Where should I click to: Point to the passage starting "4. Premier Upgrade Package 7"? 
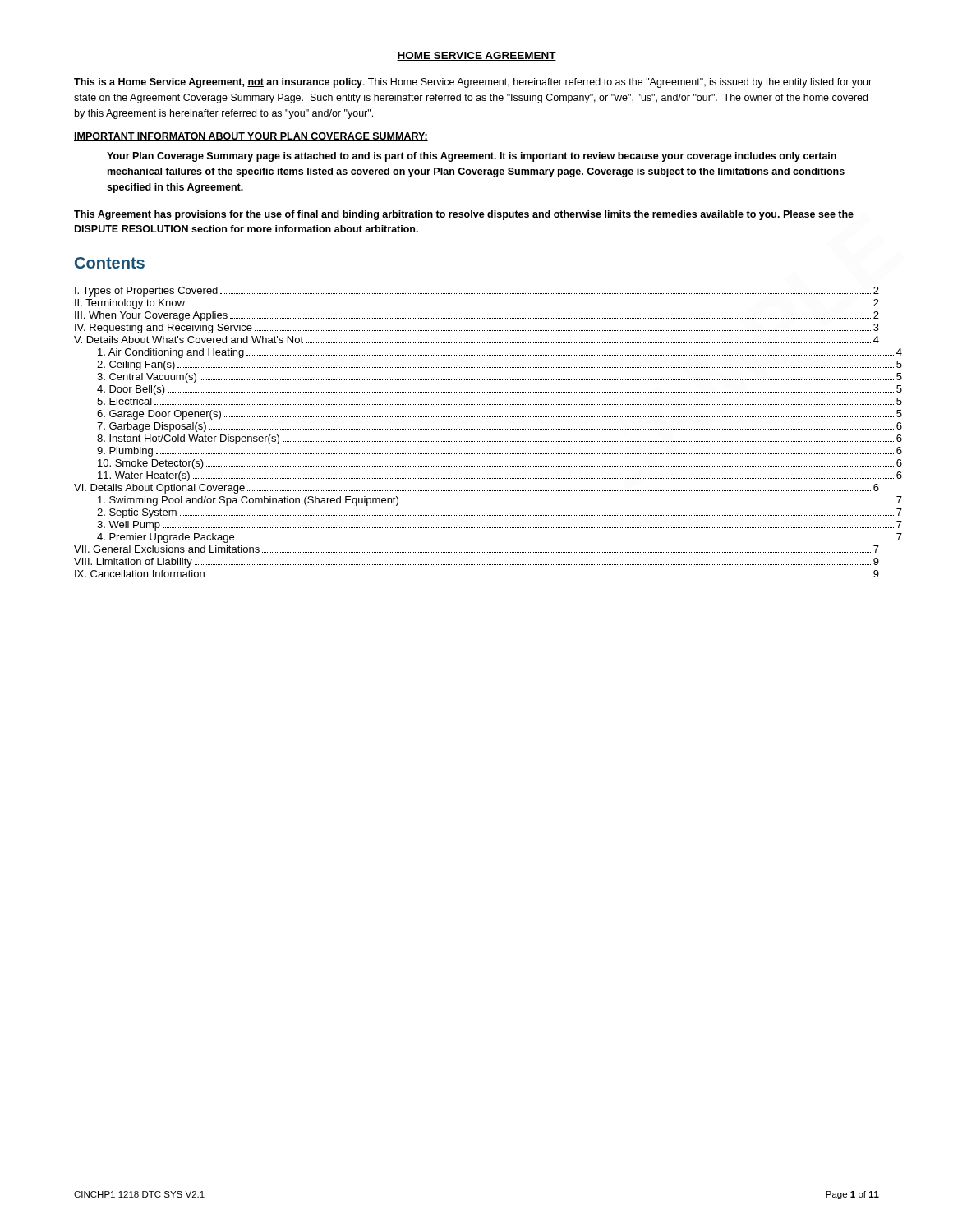[476, 537]
